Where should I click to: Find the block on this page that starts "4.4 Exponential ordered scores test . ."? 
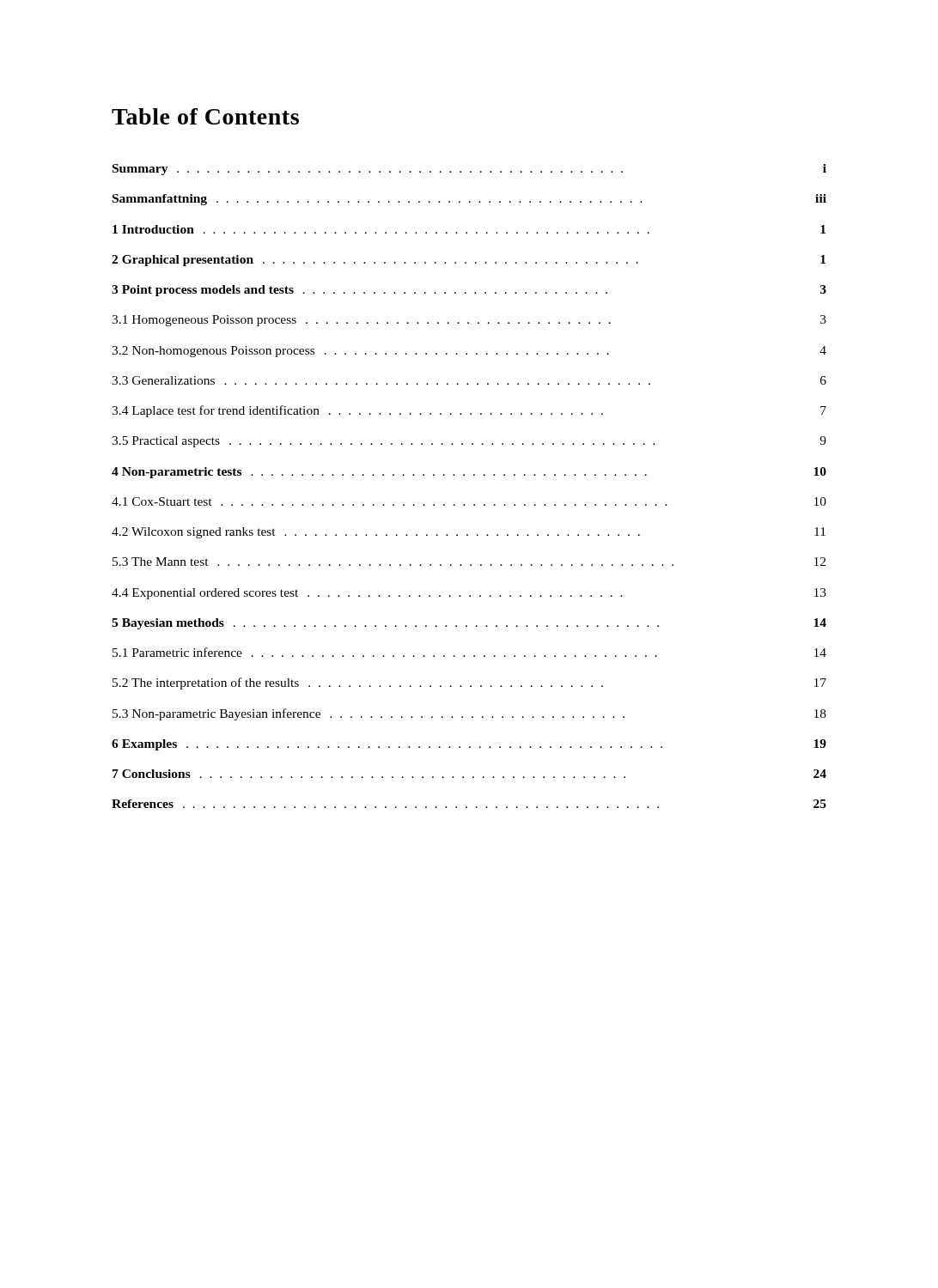click(x=469, y=592)
